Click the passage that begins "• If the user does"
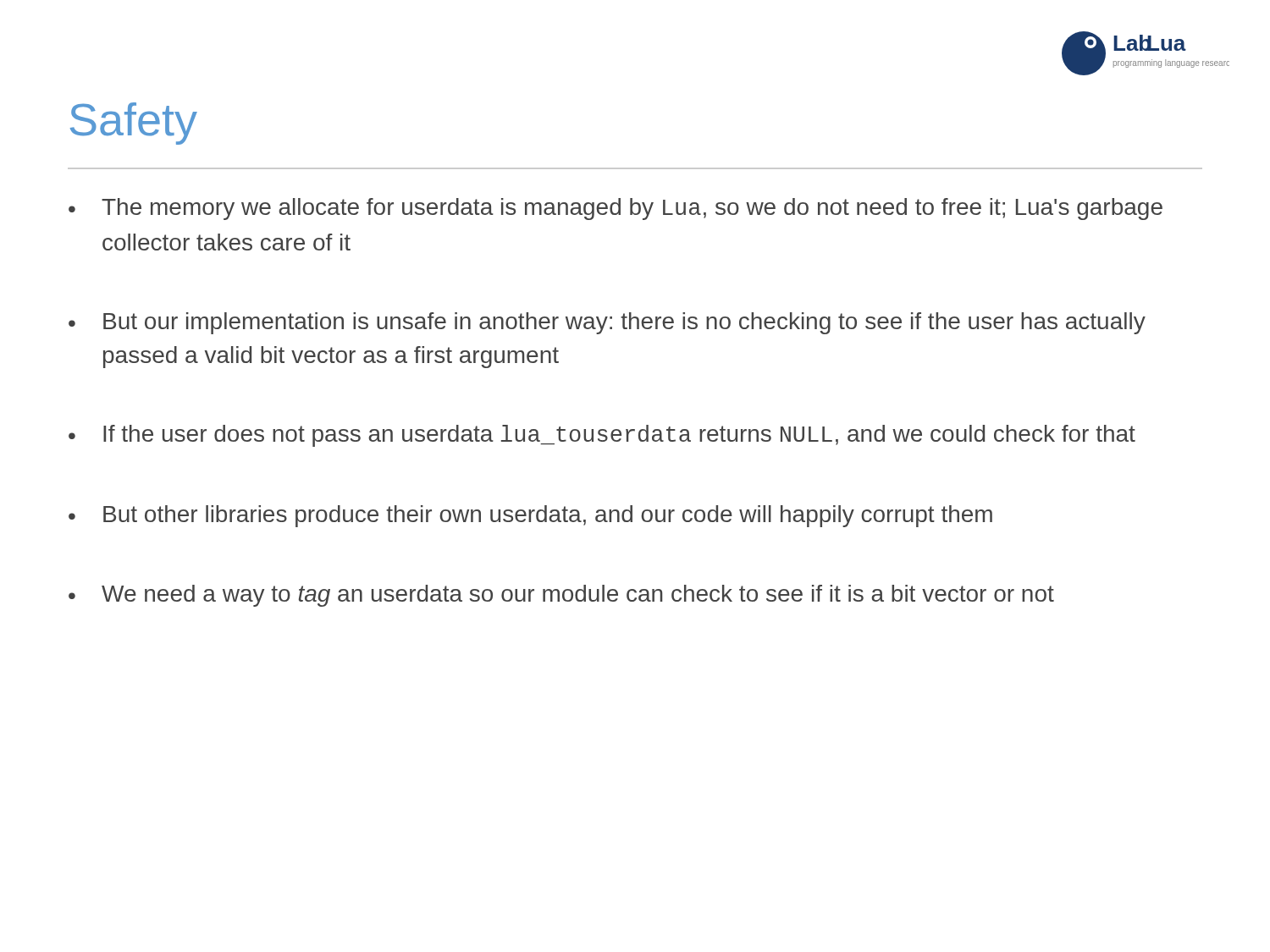1270x952 pixels. [635, 435]
